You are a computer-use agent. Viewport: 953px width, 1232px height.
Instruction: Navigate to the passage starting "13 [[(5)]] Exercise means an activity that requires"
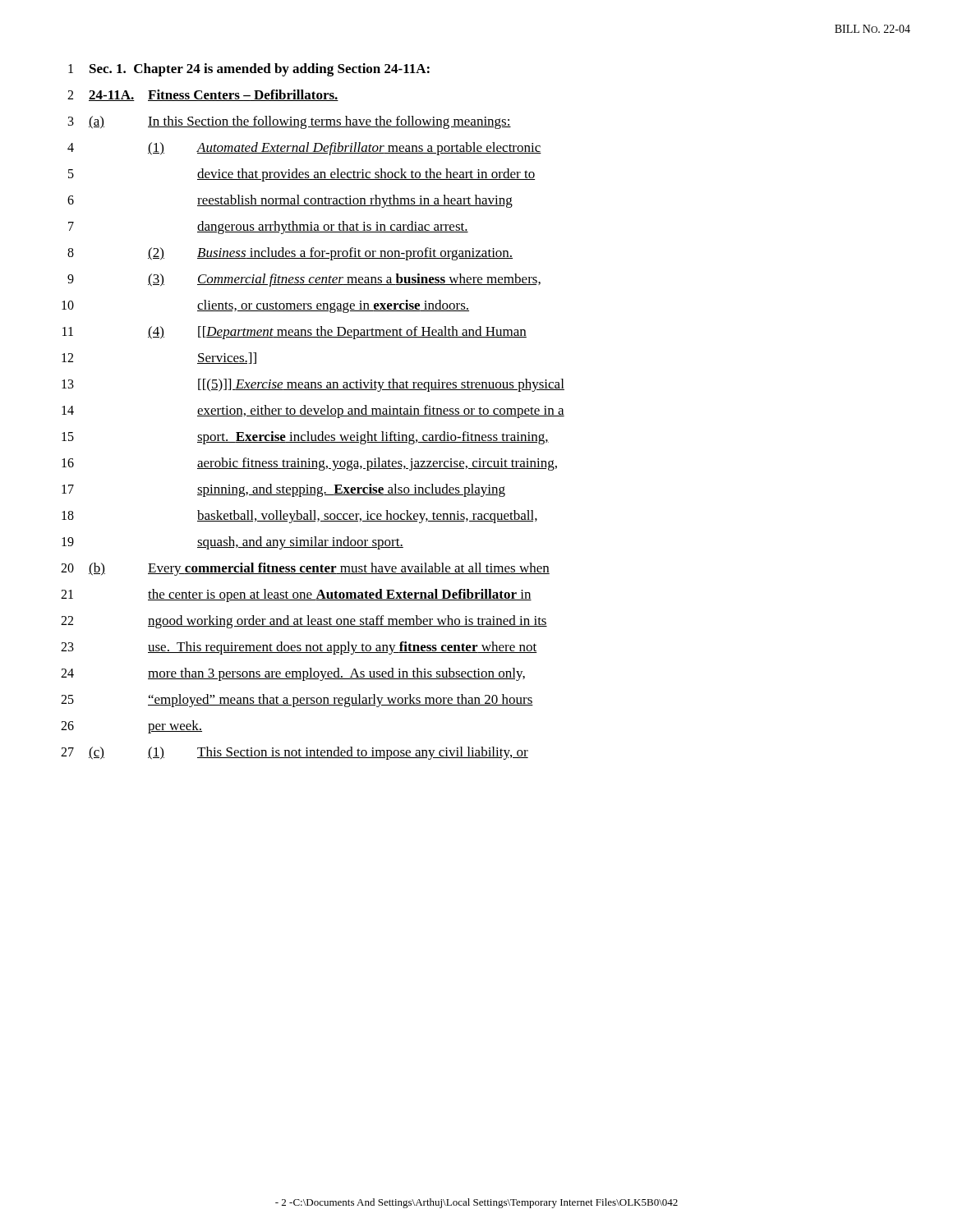476,384
